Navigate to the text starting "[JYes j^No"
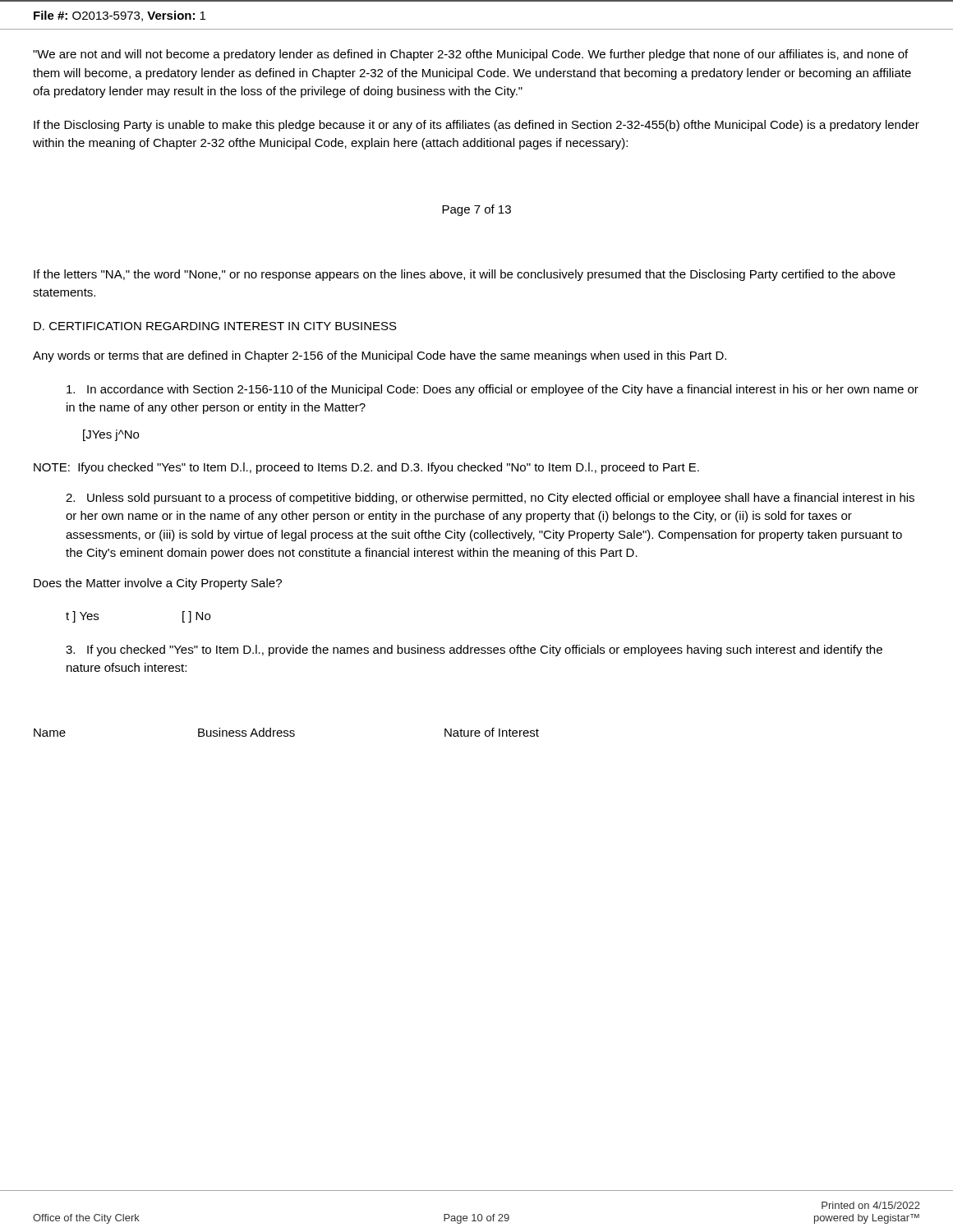953x1232 pixels. [111, 434]
